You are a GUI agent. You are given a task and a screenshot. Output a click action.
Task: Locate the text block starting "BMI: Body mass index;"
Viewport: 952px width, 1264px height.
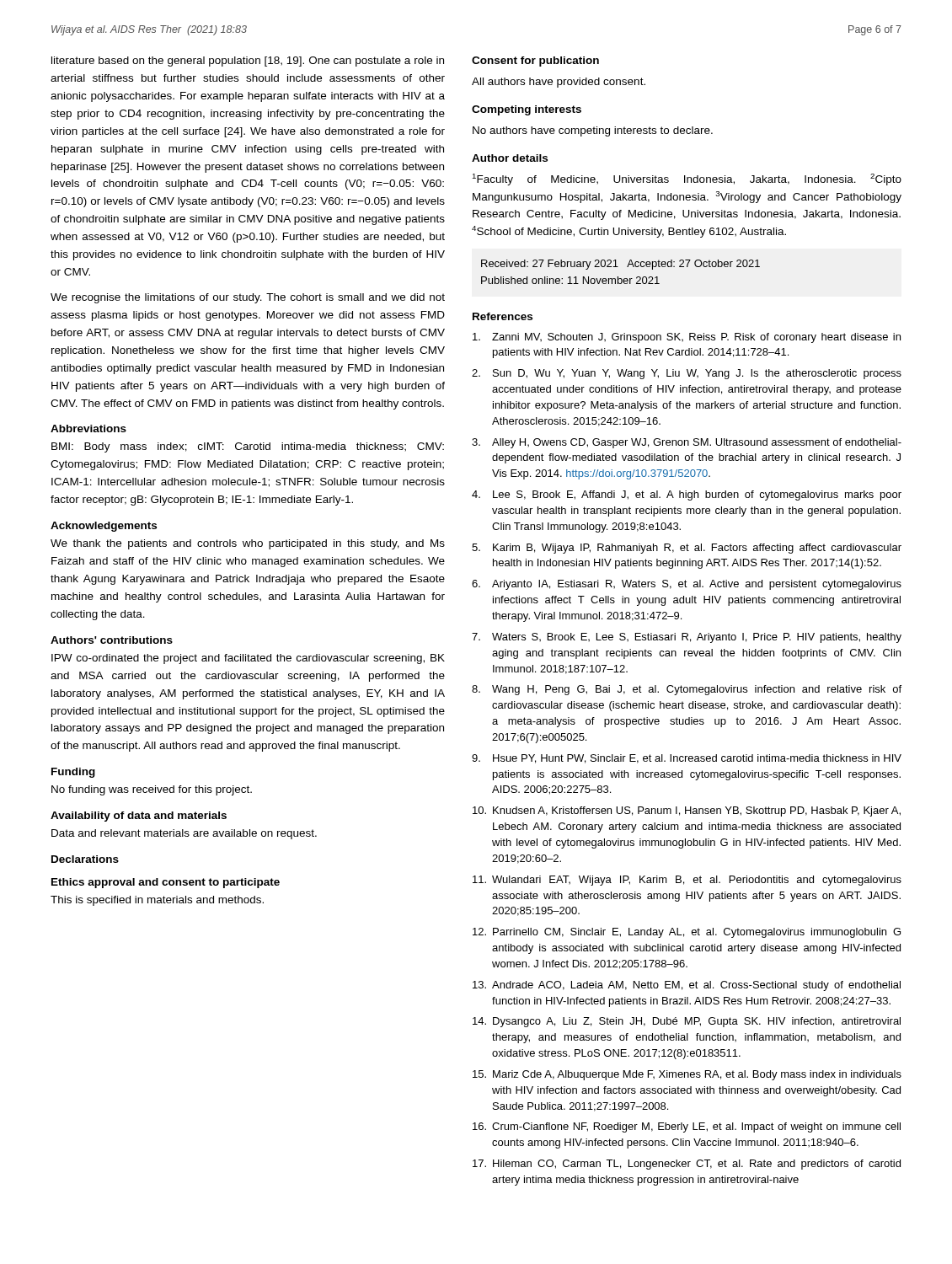[x=248, y=474]
